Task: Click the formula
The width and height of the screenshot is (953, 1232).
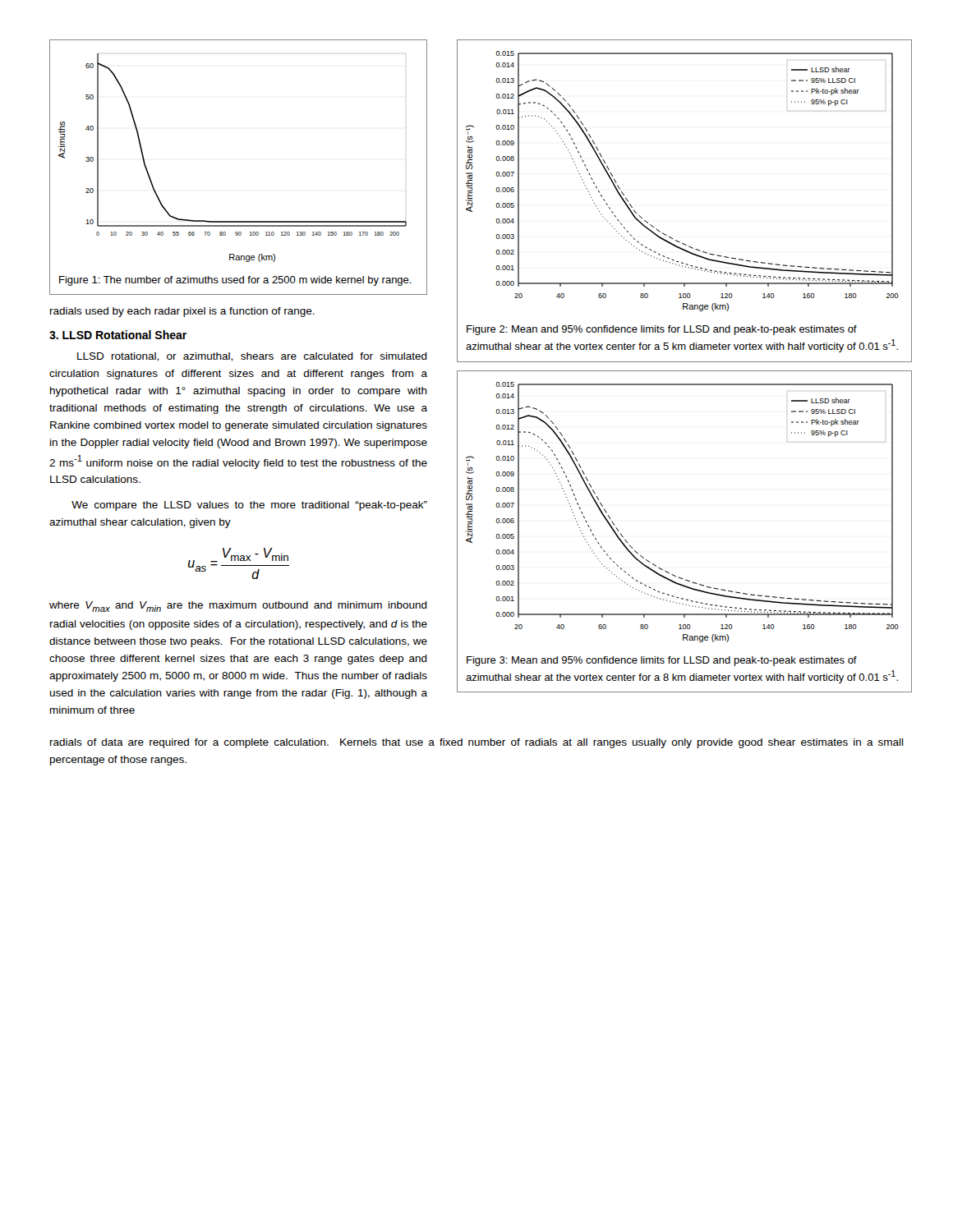Action: 238,564
